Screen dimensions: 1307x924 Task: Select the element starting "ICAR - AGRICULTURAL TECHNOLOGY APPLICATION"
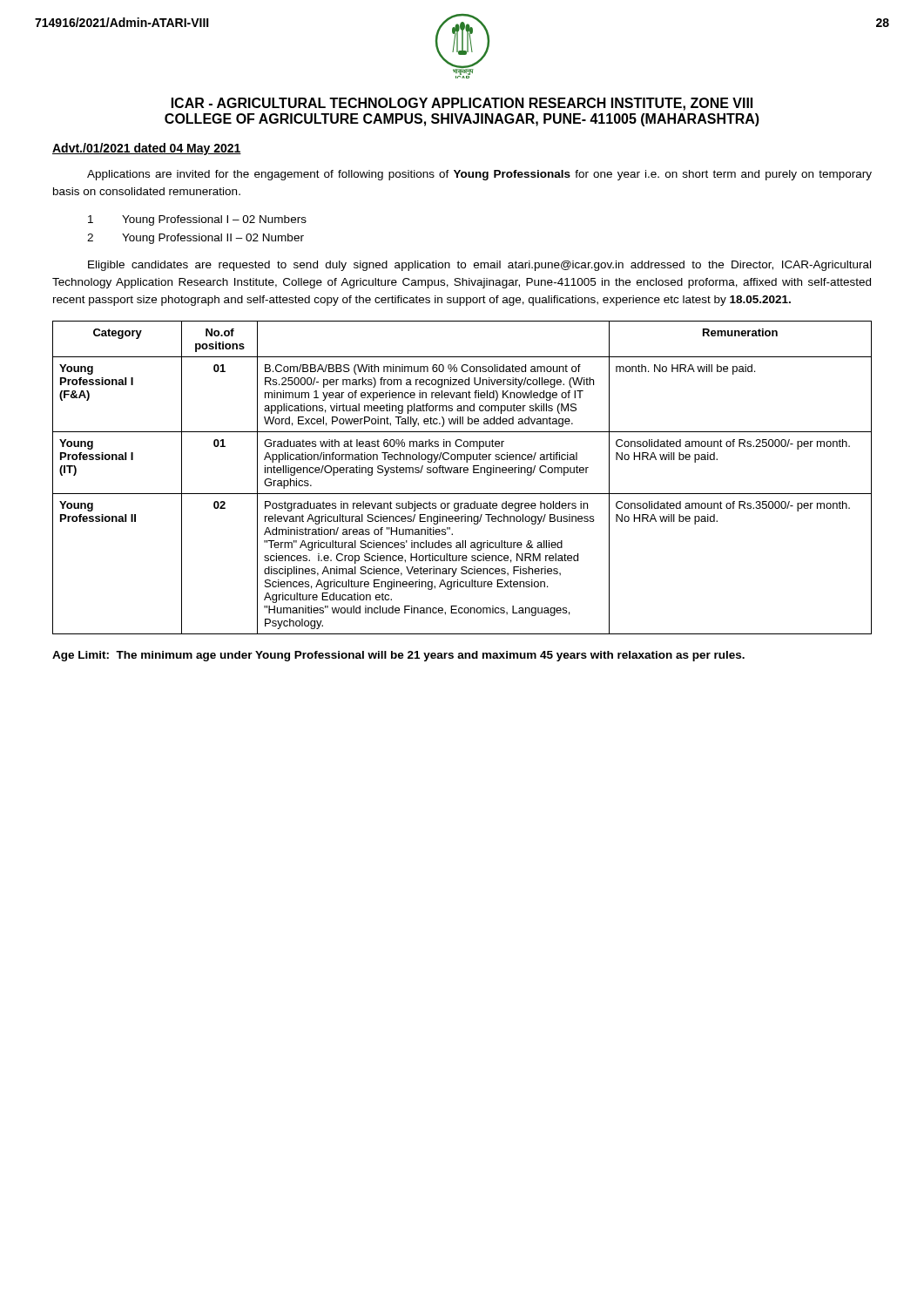click(462, 111)
